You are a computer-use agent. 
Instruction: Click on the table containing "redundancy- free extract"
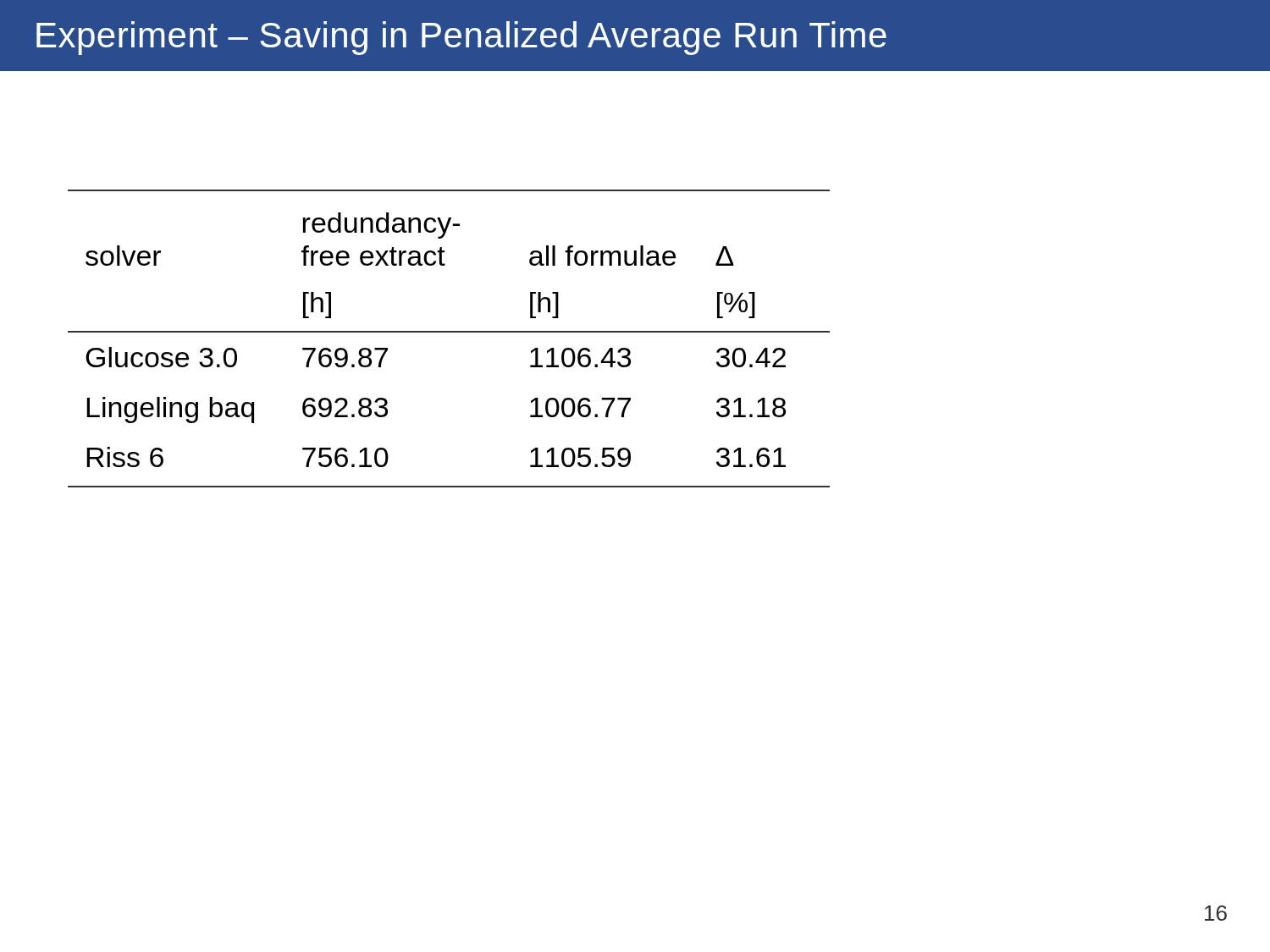point(635,338)
